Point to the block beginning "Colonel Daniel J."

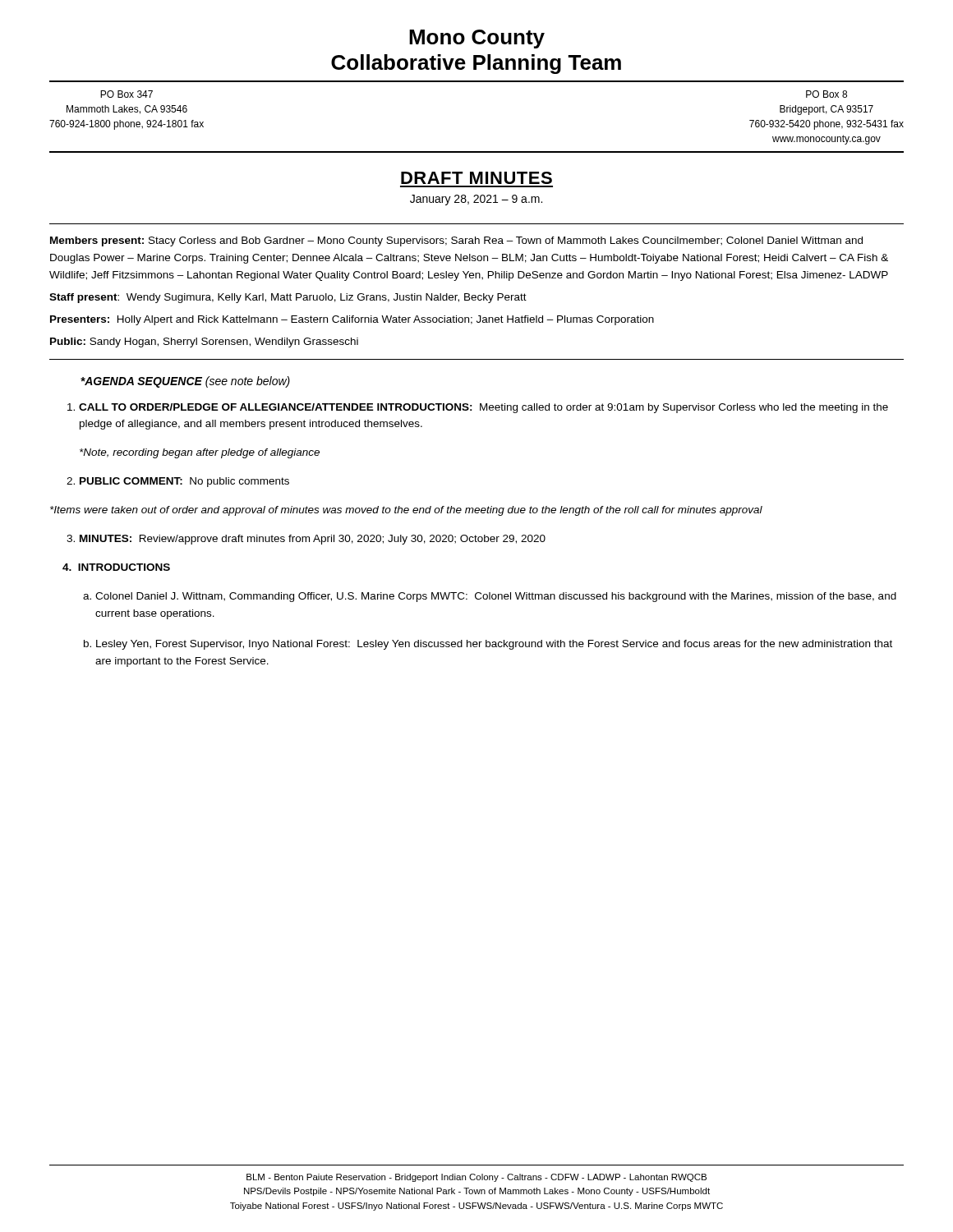[x=496, y=604]
